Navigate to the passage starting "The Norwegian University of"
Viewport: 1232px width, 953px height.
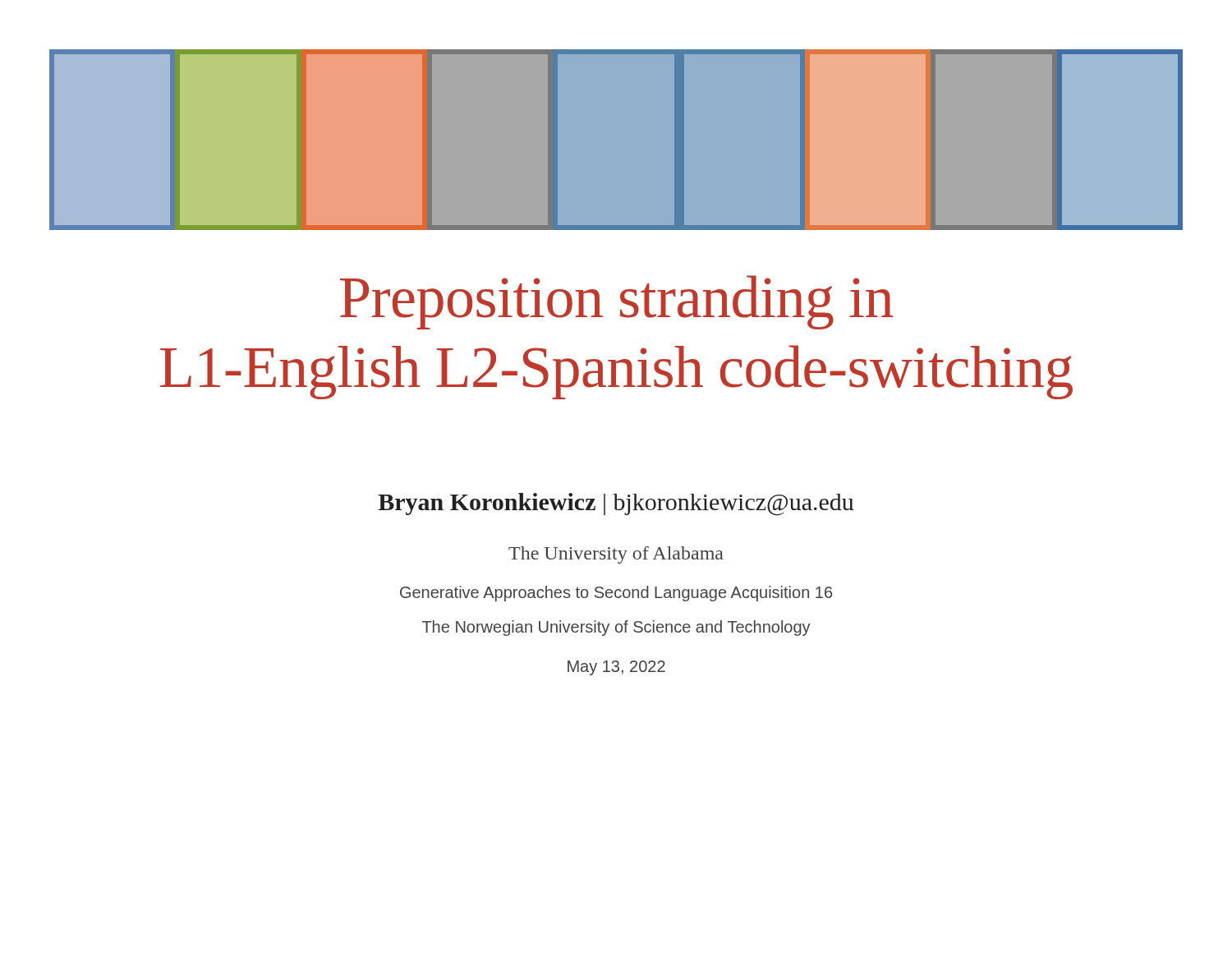pos(616,627)
